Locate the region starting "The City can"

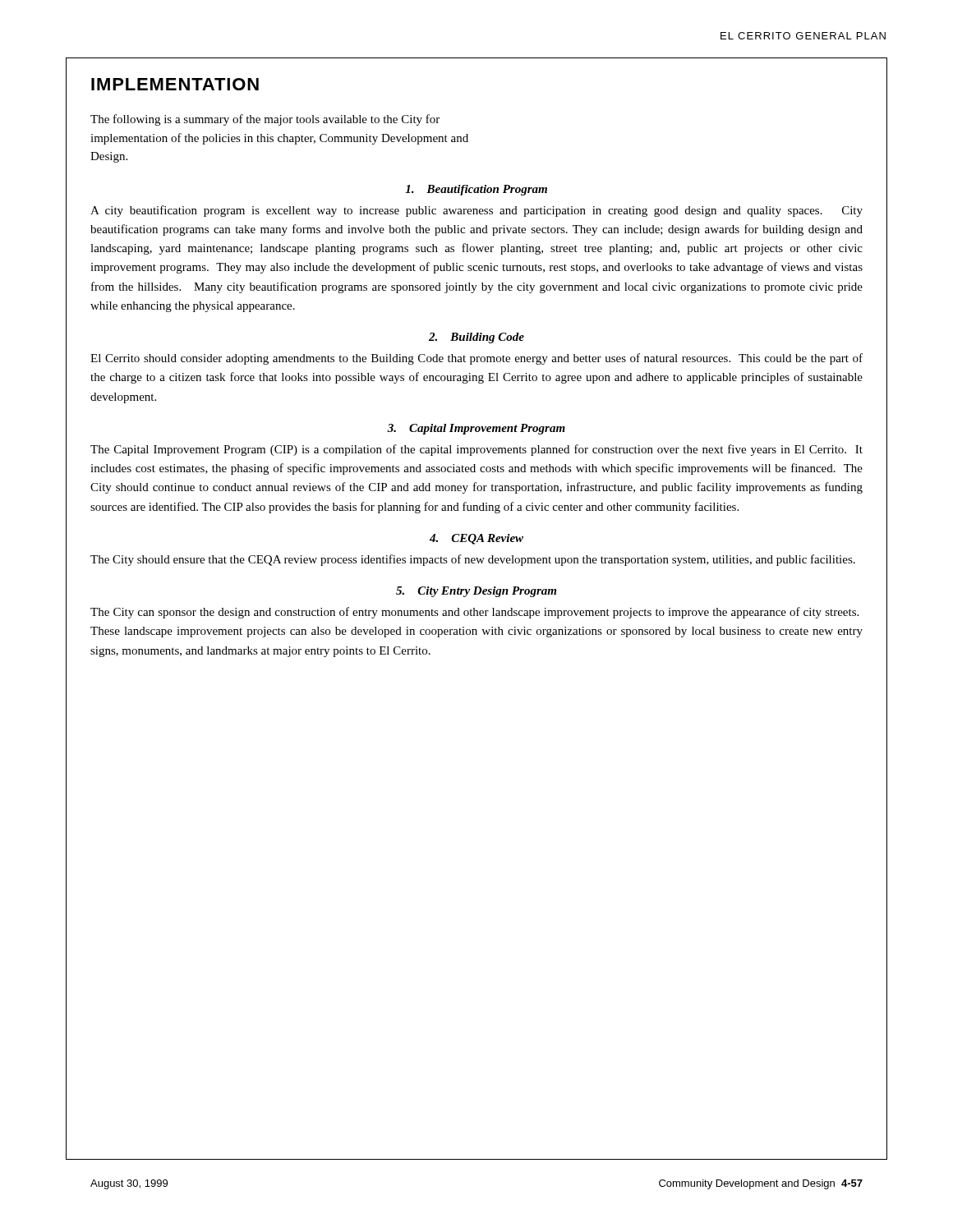(x=476, y=631)
